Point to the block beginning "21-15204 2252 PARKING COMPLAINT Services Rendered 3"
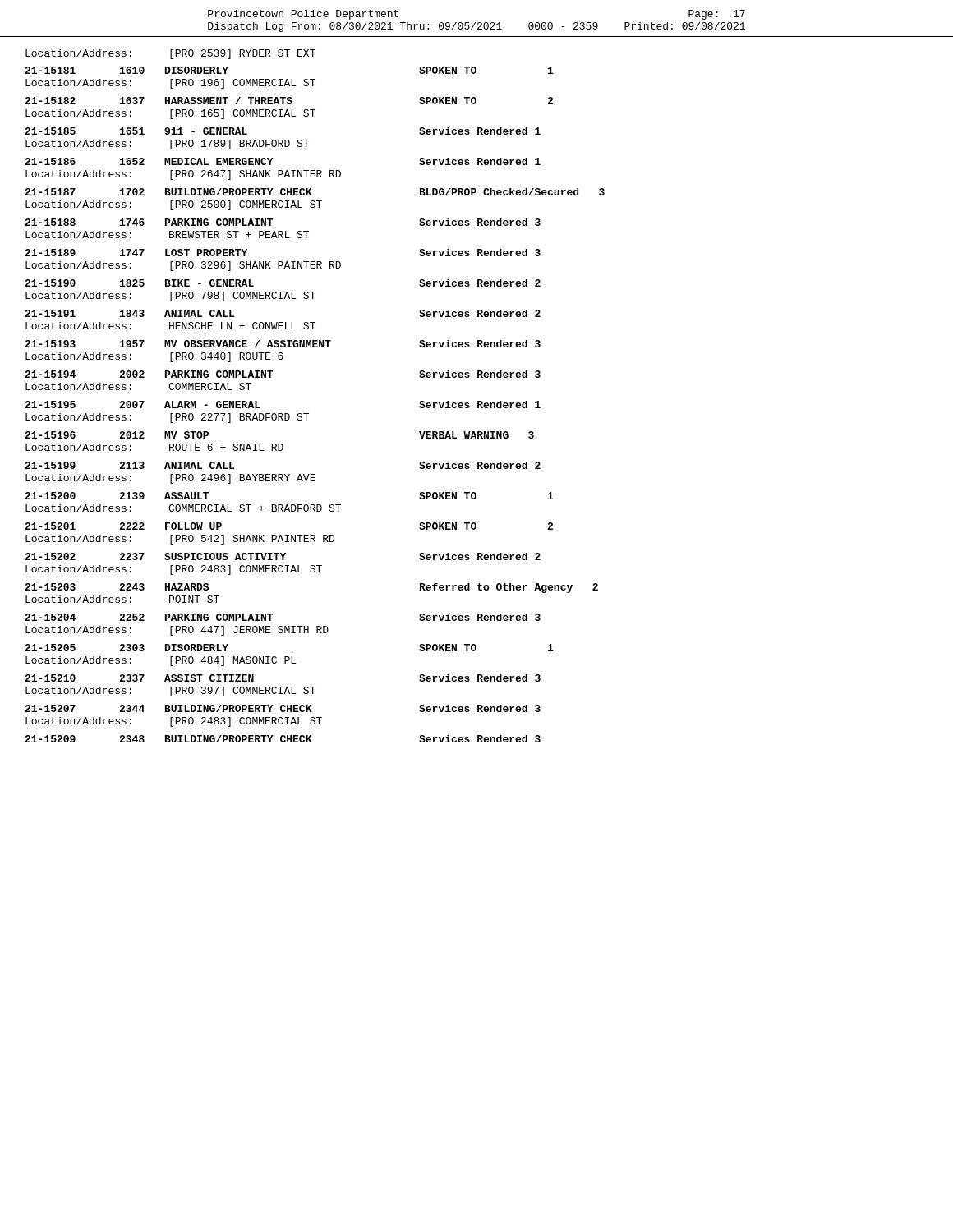Image resolution: width=953 pixels, height=1232 pixels. pos(476,624)
